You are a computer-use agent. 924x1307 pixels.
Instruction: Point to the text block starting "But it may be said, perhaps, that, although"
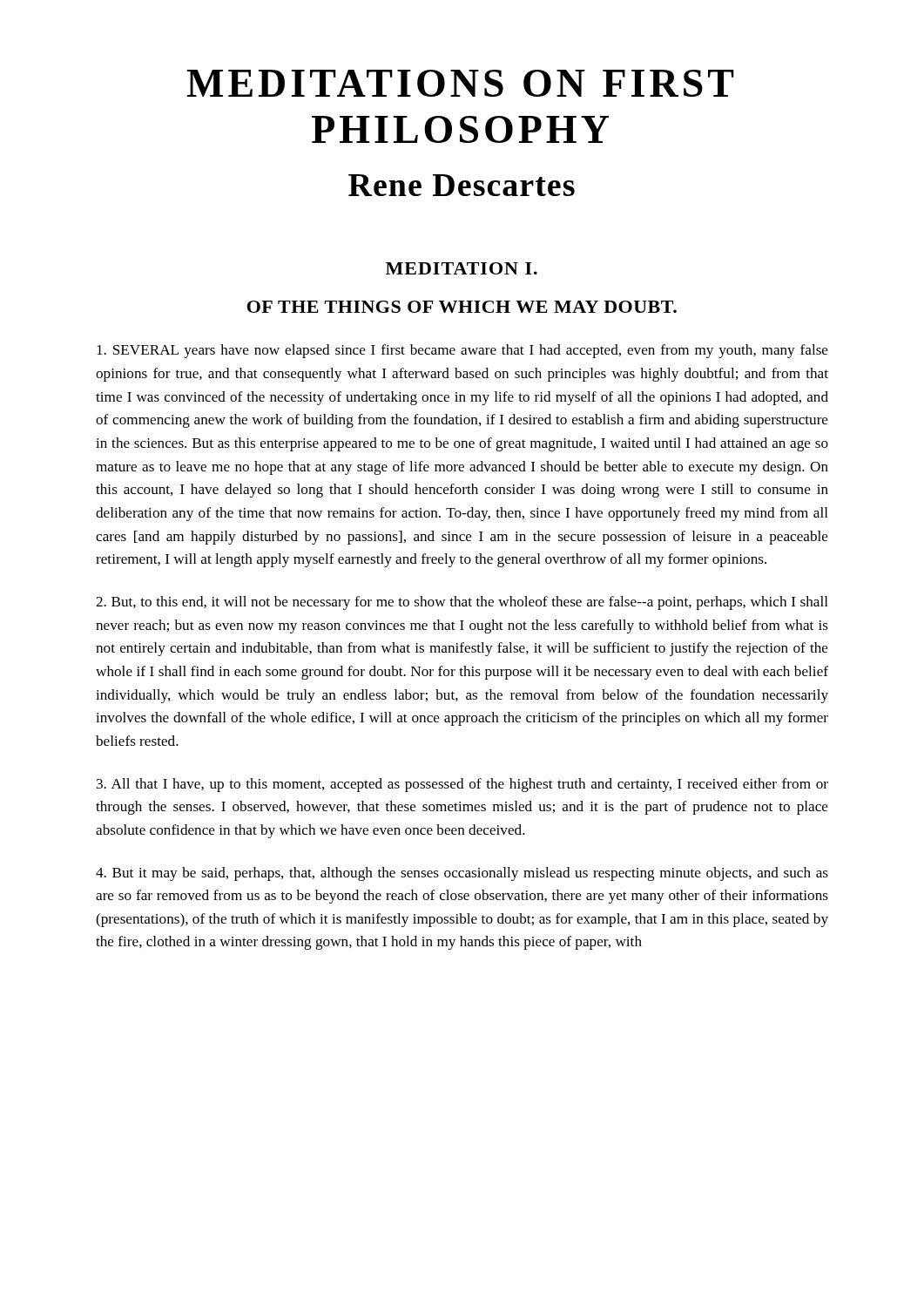tap(462, 908)
